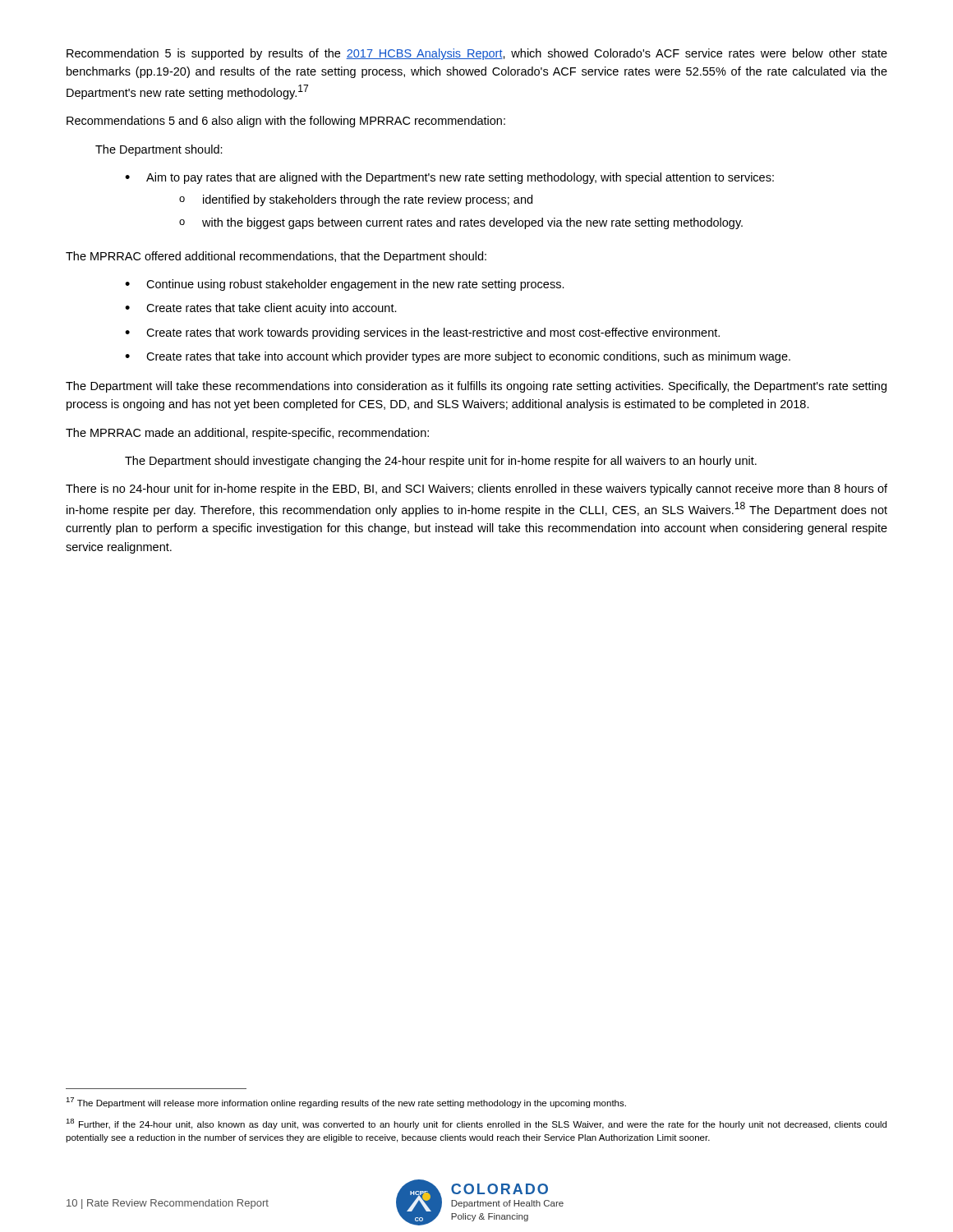Select the element starting "The Department should investigate changing the 24-hour respite"
953x1232 pixels.
(x=441, y=461)
